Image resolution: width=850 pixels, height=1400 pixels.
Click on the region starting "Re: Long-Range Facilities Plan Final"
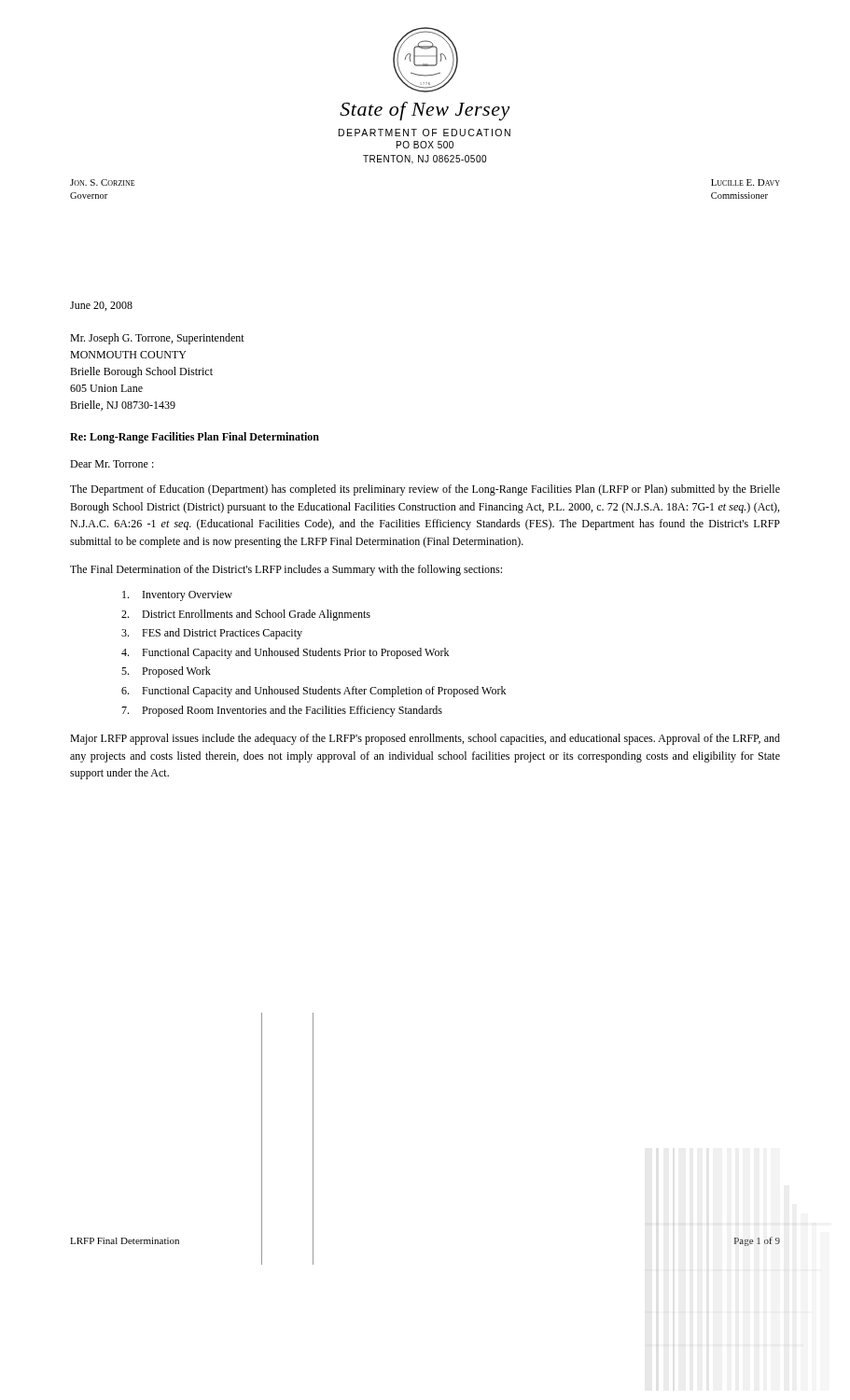tap(195, 437)
